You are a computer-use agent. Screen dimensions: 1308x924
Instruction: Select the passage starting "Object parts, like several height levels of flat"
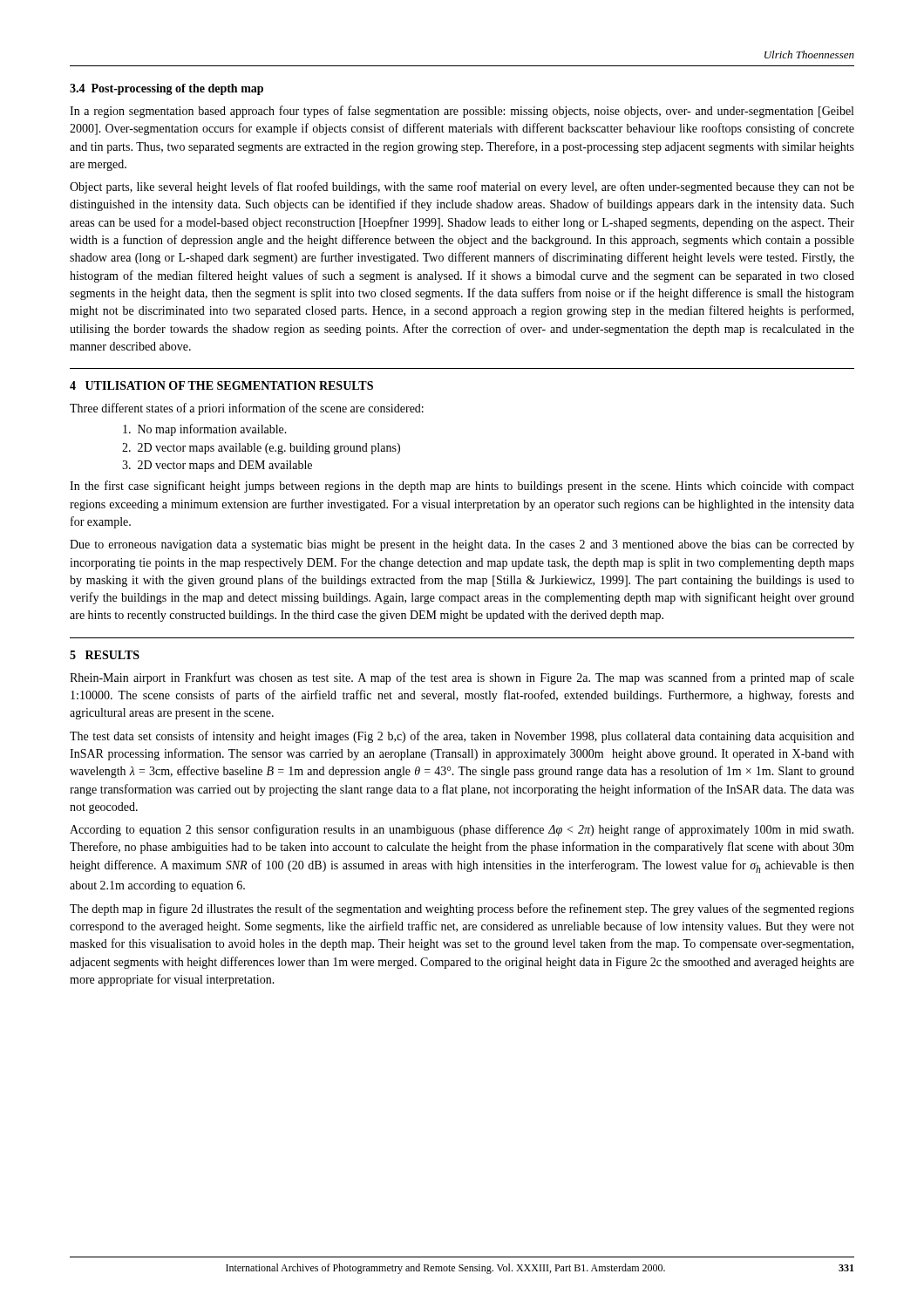tap(462, 267)
